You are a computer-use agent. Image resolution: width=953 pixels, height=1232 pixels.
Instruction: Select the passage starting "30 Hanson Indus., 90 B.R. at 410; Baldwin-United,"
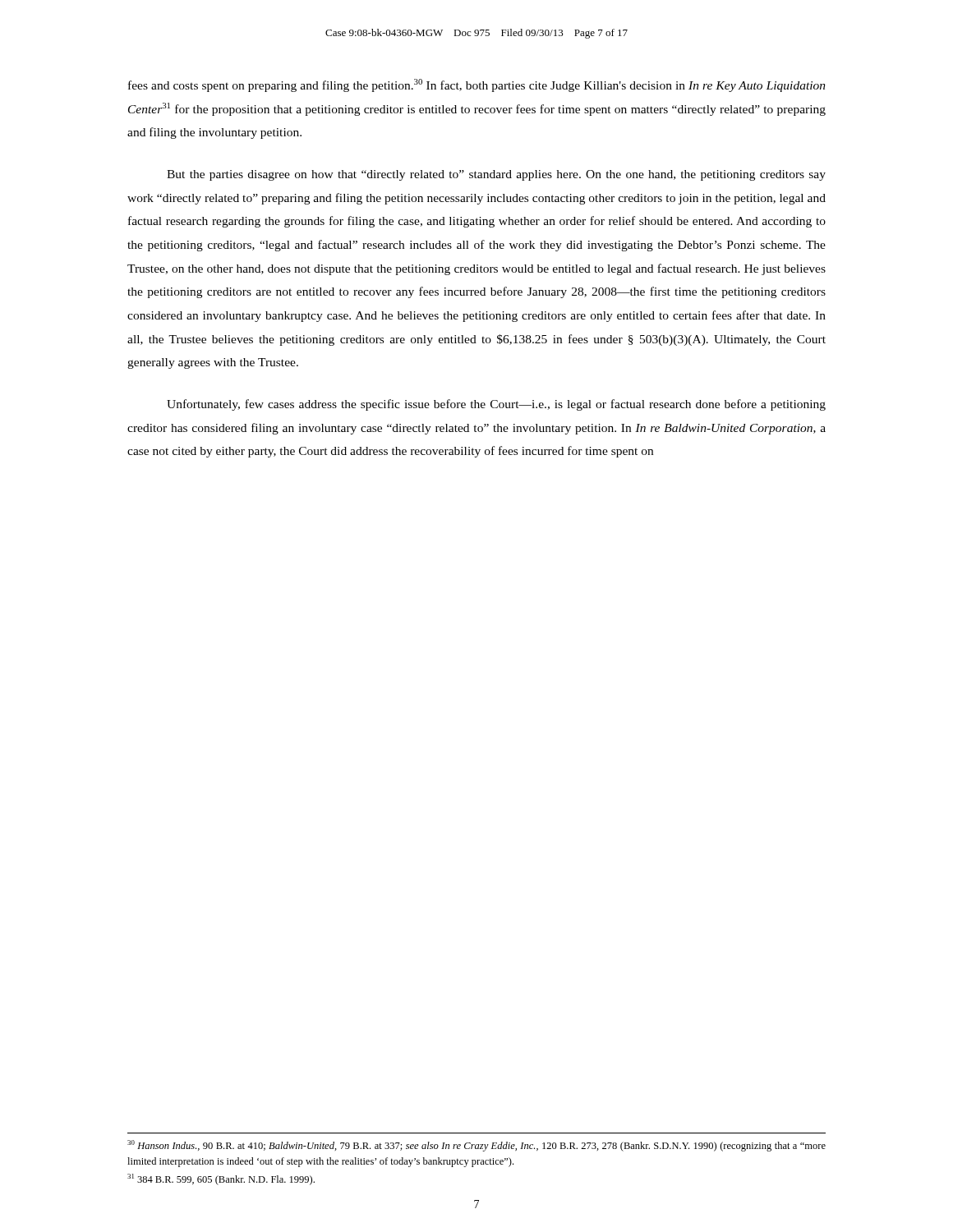coord(476,1163)
